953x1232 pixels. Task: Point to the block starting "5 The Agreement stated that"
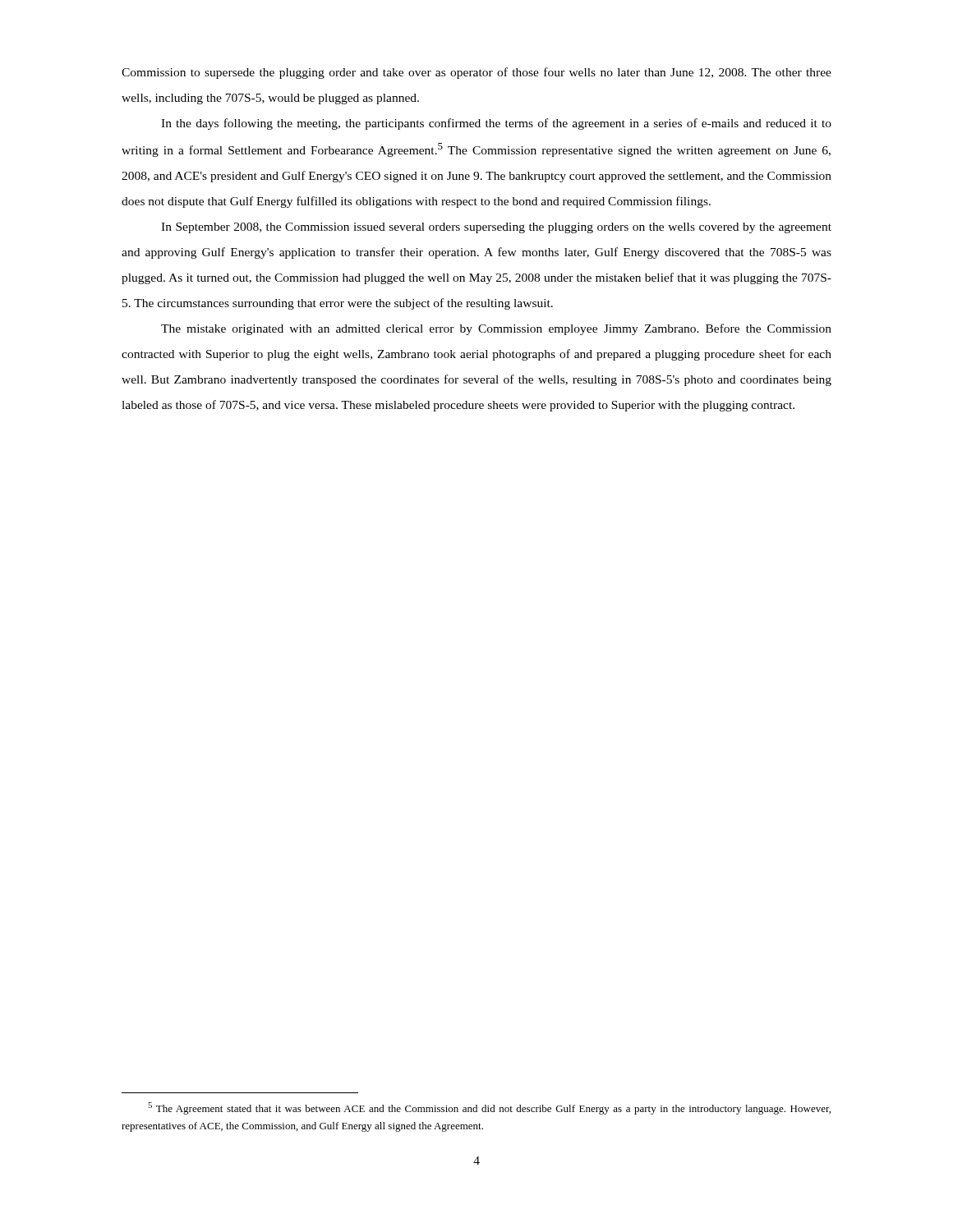[x=476, y=1117]
